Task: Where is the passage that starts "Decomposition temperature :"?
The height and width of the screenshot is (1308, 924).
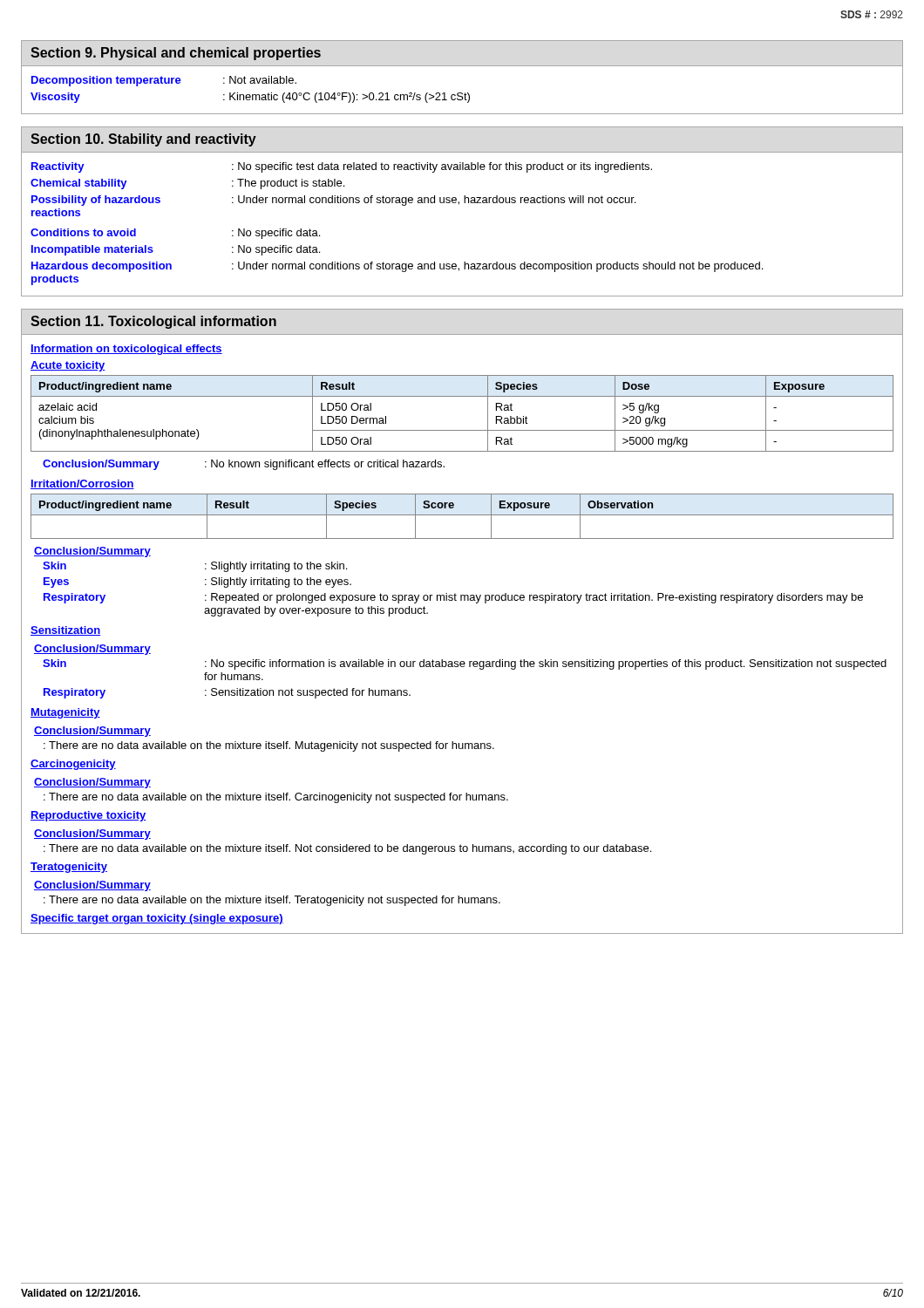Action: pos(164,81)
